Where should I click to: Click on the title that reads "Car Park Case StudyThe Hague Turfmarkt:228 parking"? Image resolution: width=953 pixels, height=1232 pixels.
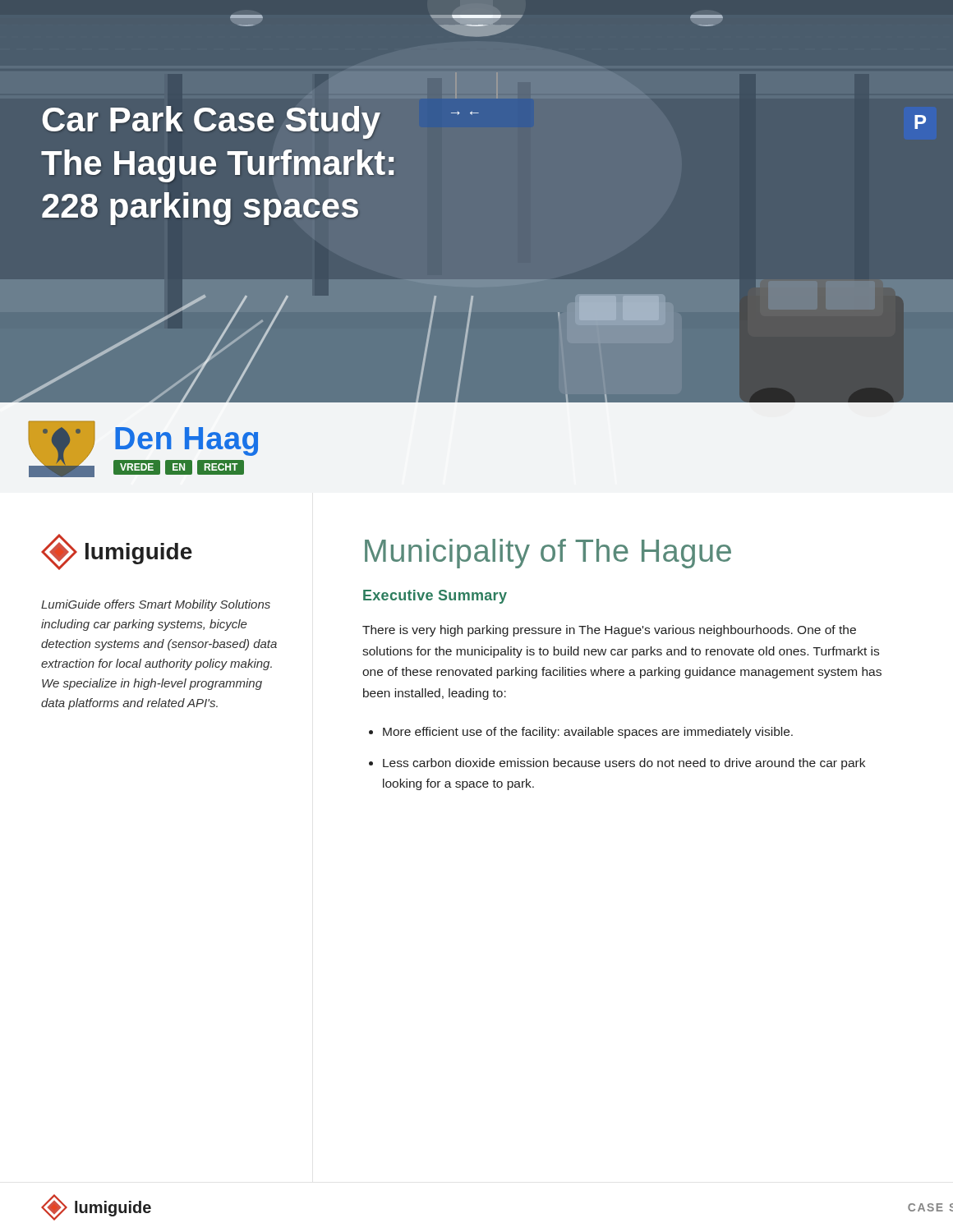(x=219, y=163)
